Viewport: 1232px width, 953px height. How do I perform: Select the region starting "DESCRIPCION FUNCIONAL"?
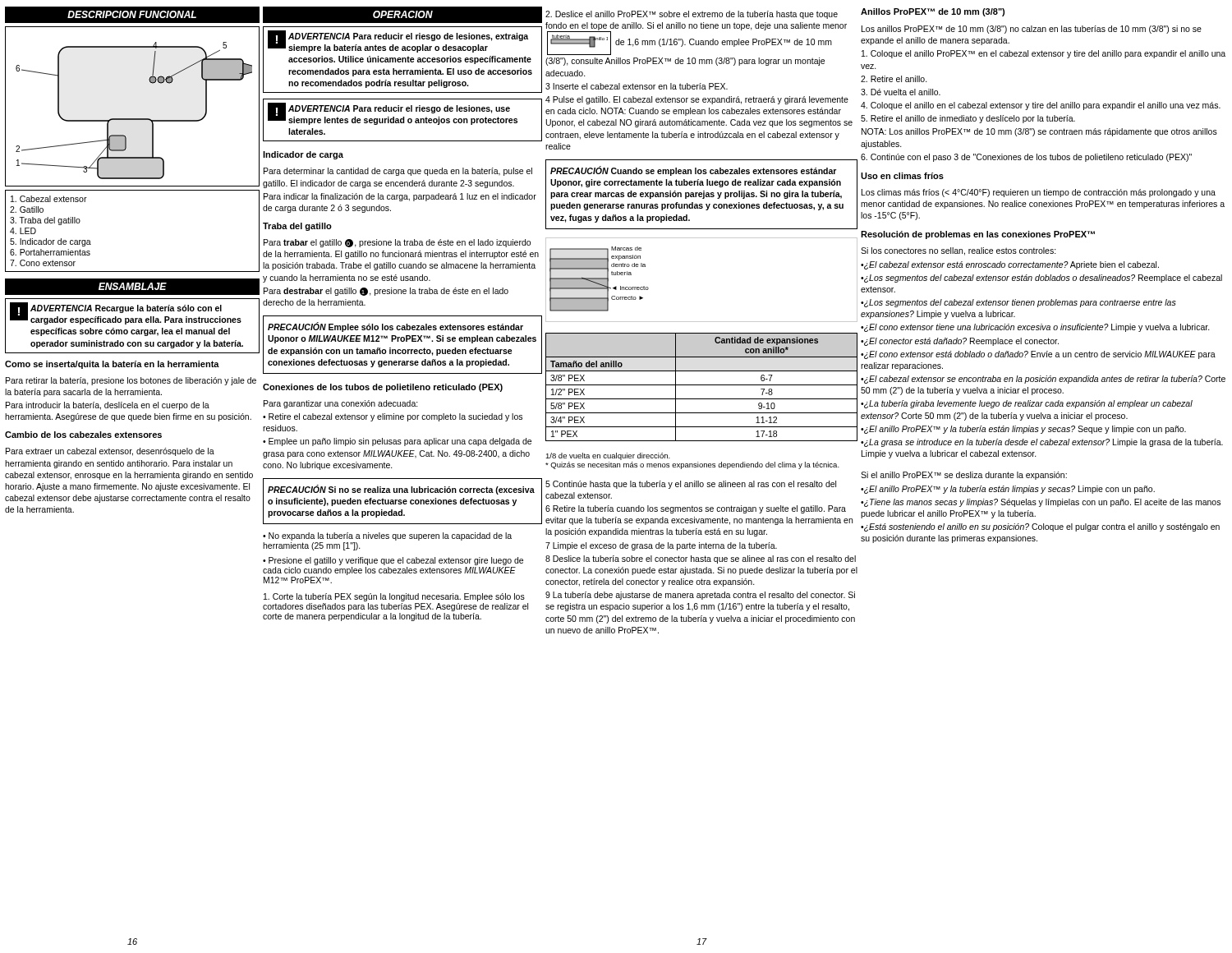coord(132,15)
